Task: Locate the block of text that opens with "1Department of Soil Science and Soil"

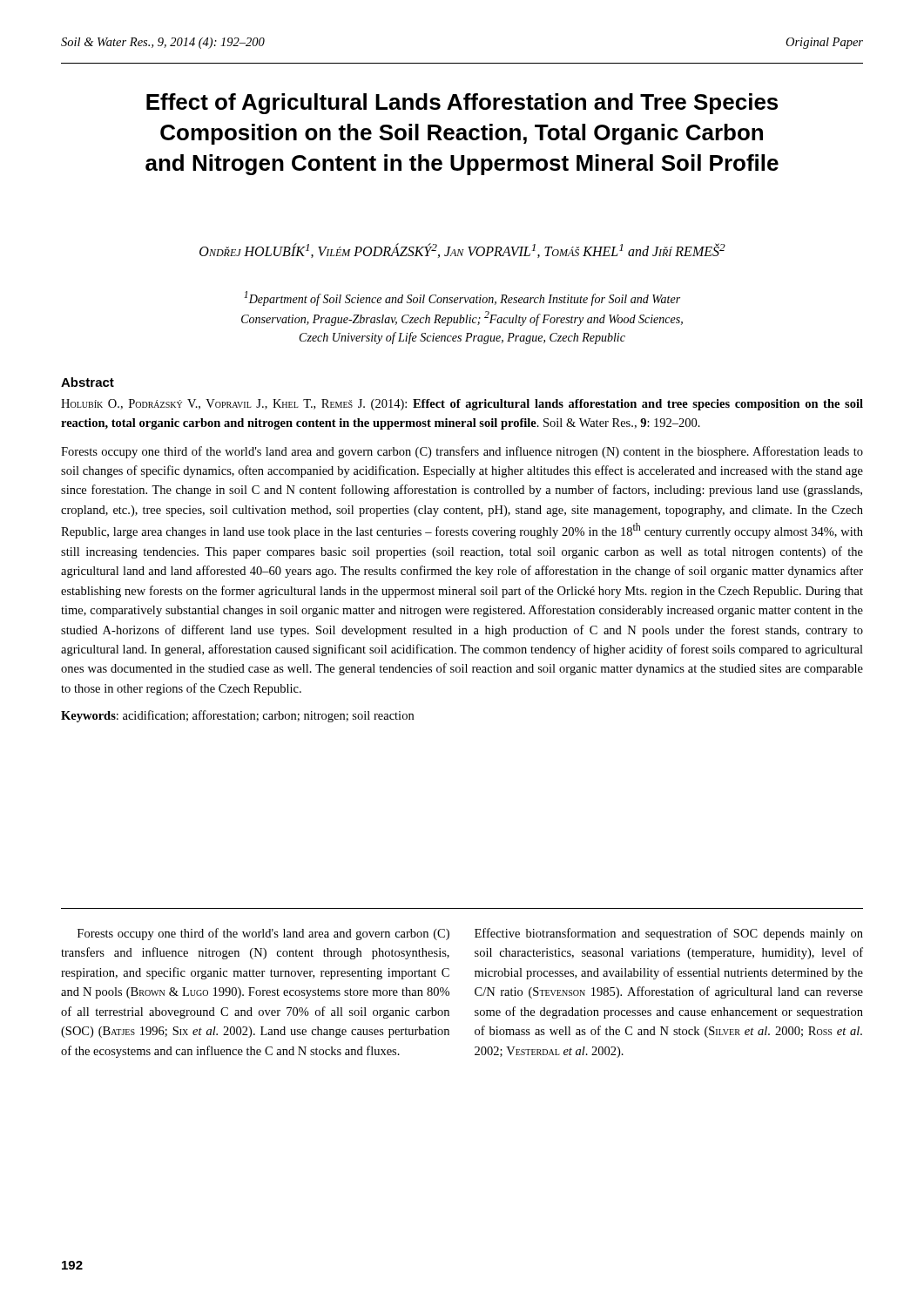Action: click(462, 317)
